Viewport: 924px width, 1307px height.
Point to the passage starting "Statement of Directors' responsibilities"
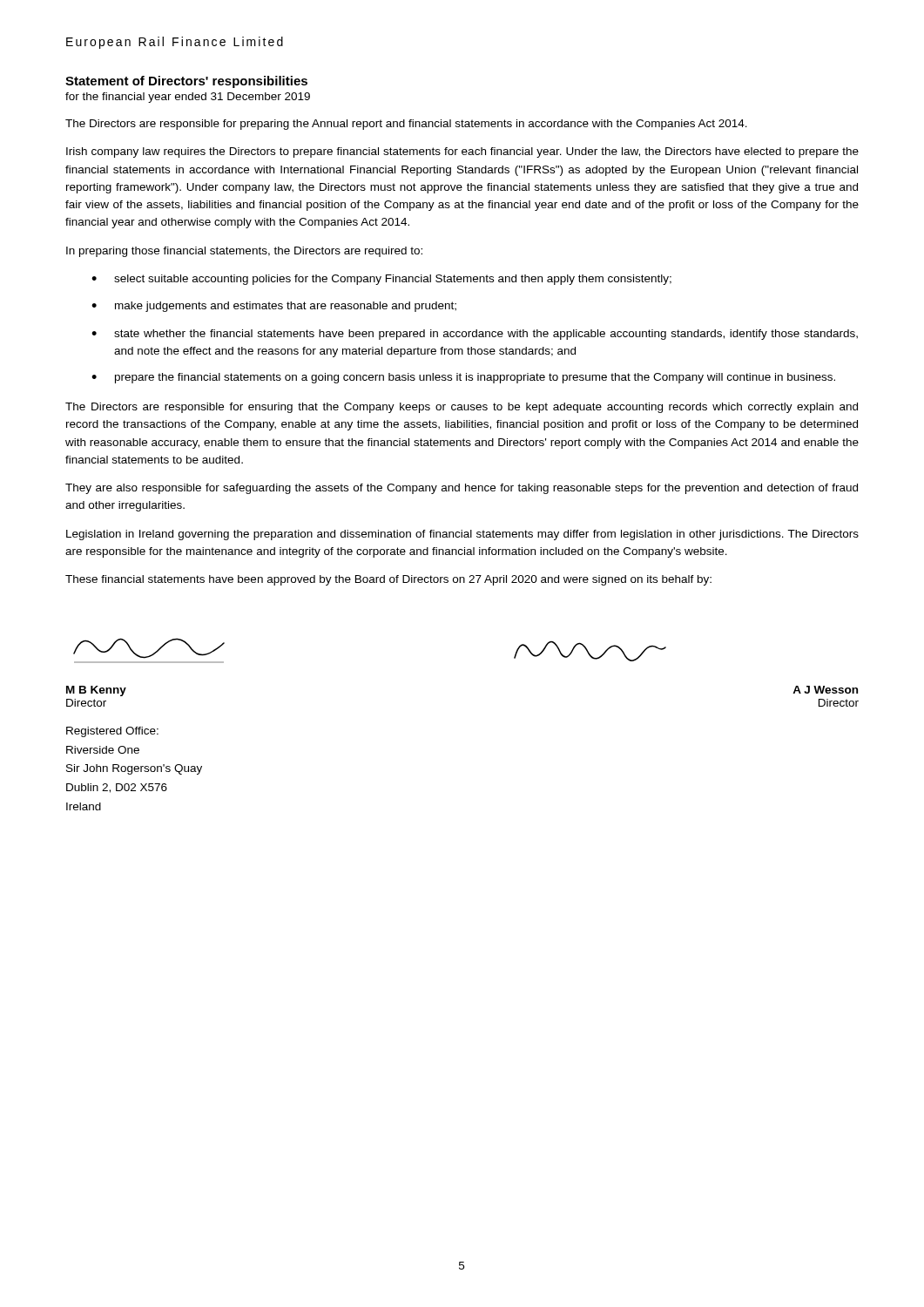coord(187,81)
